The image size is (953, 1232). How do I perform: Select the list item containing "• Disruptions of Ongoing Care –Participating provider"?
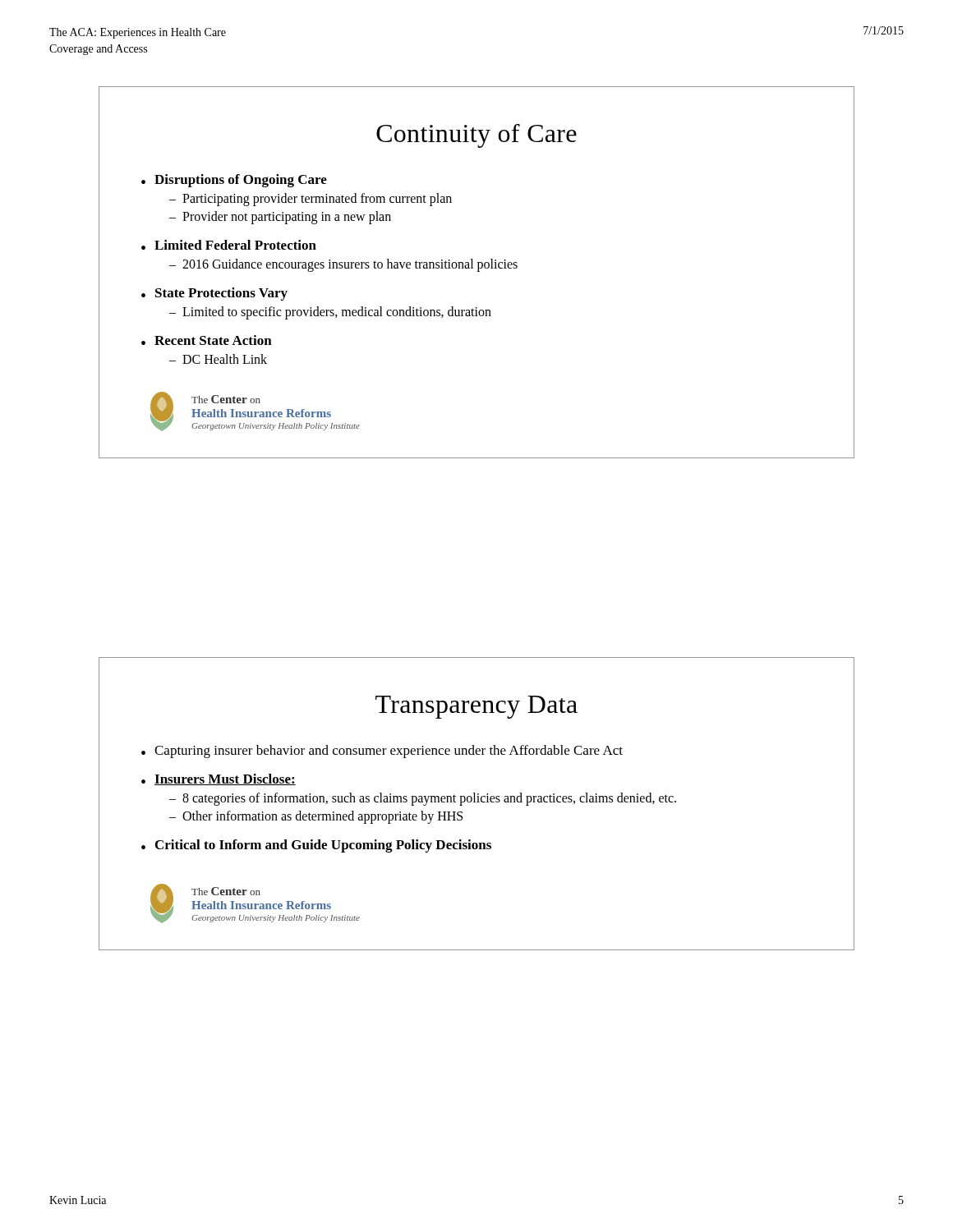click(x=234, y=181)
